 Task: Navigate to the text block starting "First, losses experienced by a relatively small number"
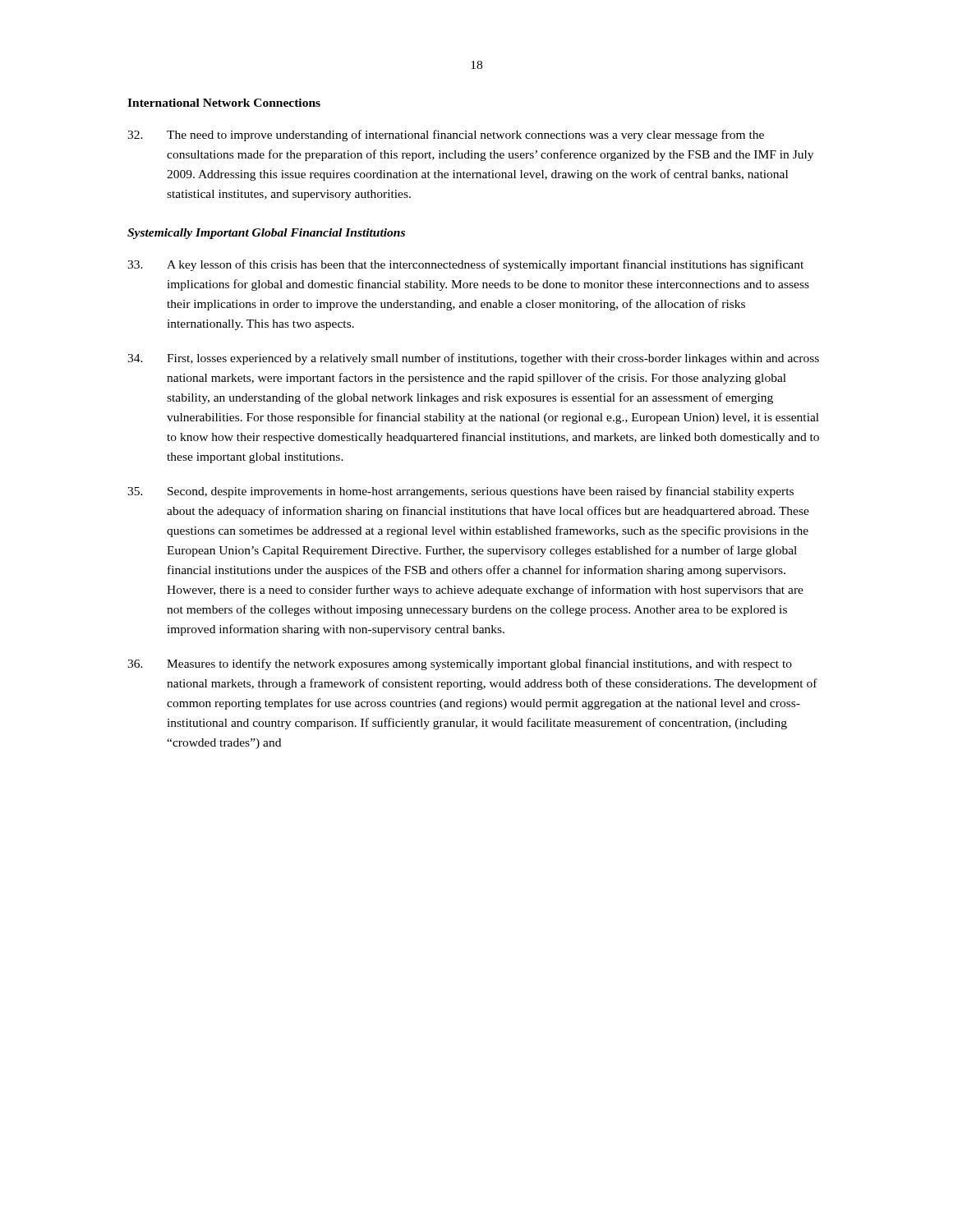tap(475, 408)
